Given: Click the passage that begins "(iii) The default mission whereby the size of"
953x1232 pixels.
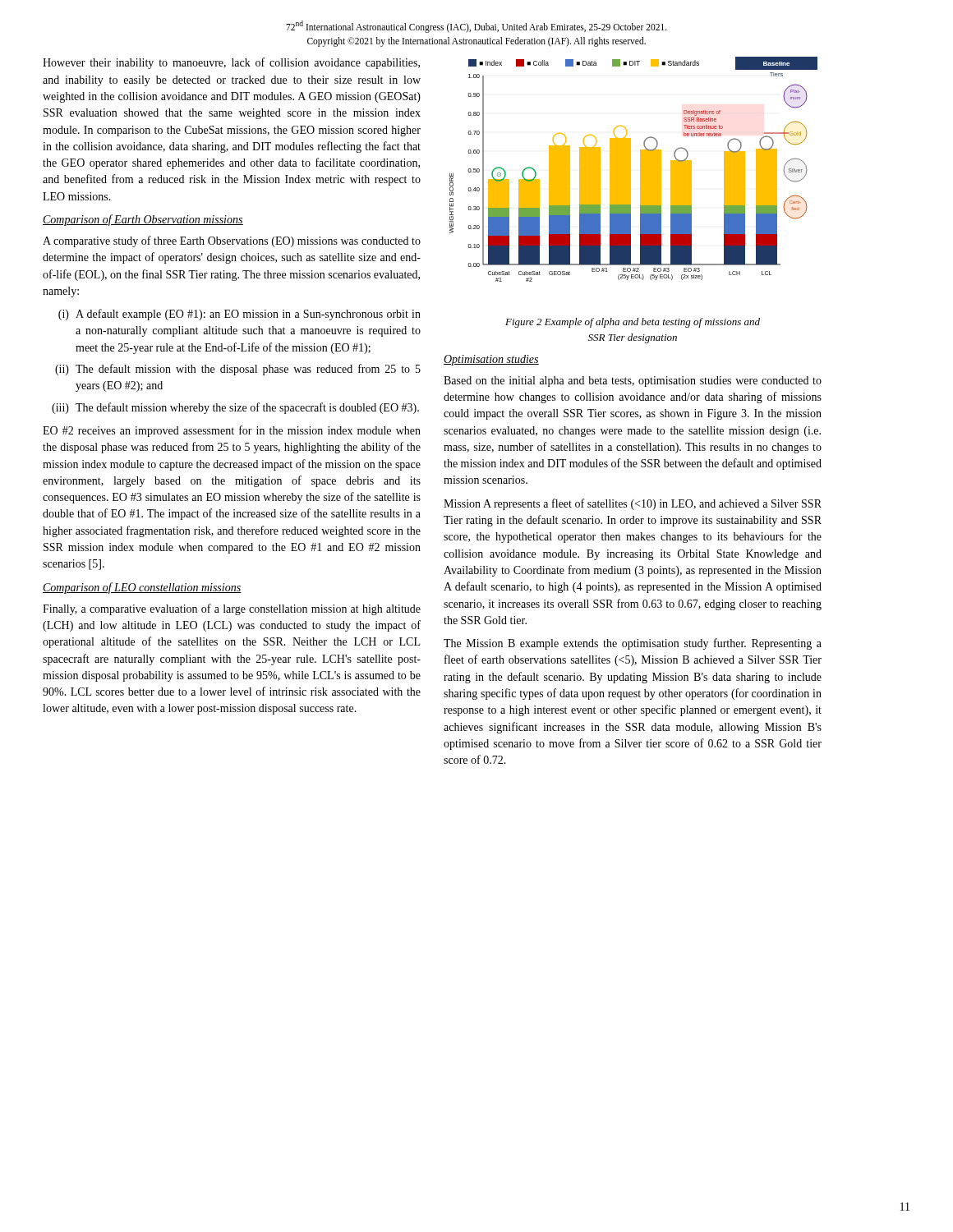Looking at the screenshot, I should (x=232, y=408).
